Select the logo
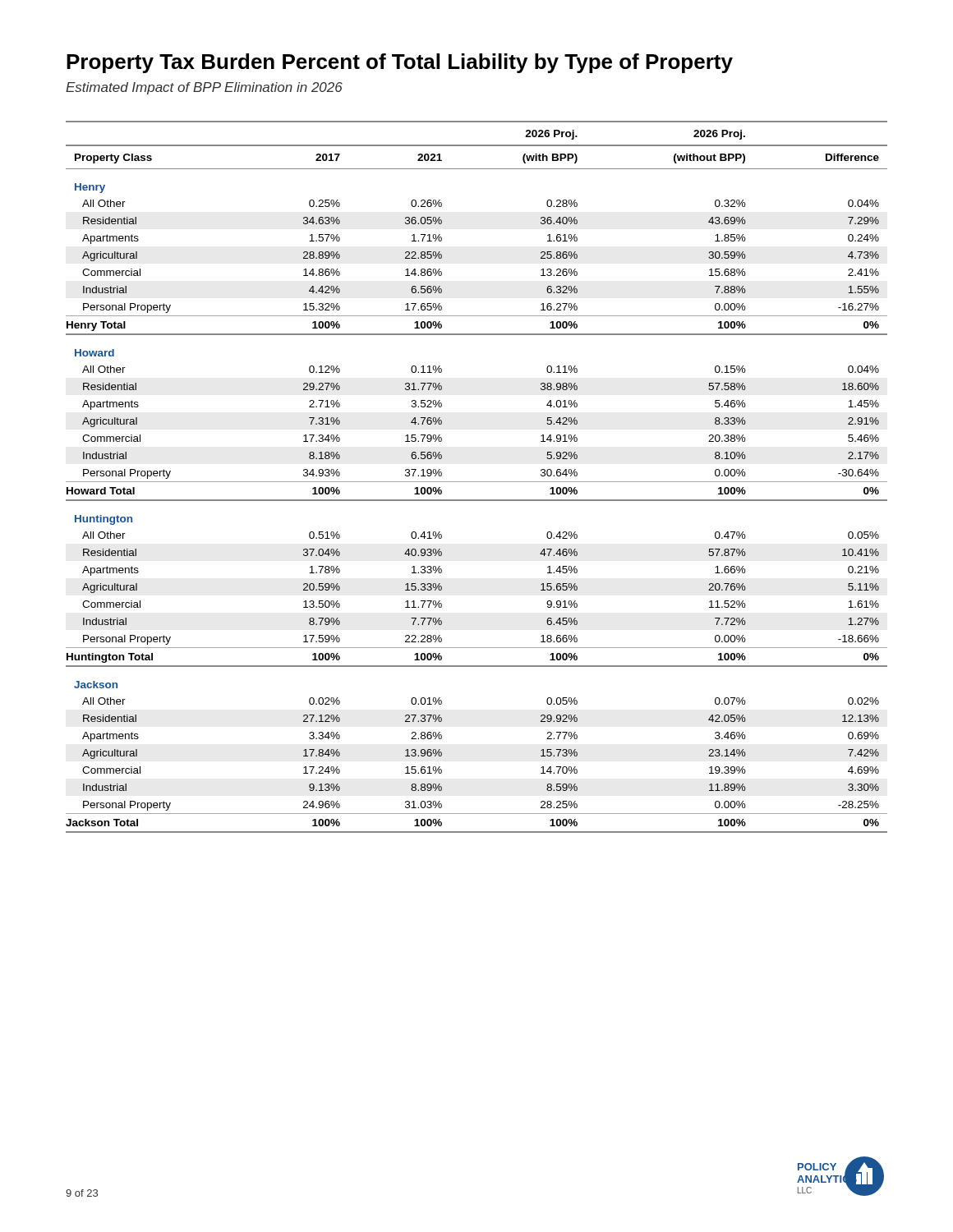Viewport: 953px width, 1232px height. (x=842, y=1177)
